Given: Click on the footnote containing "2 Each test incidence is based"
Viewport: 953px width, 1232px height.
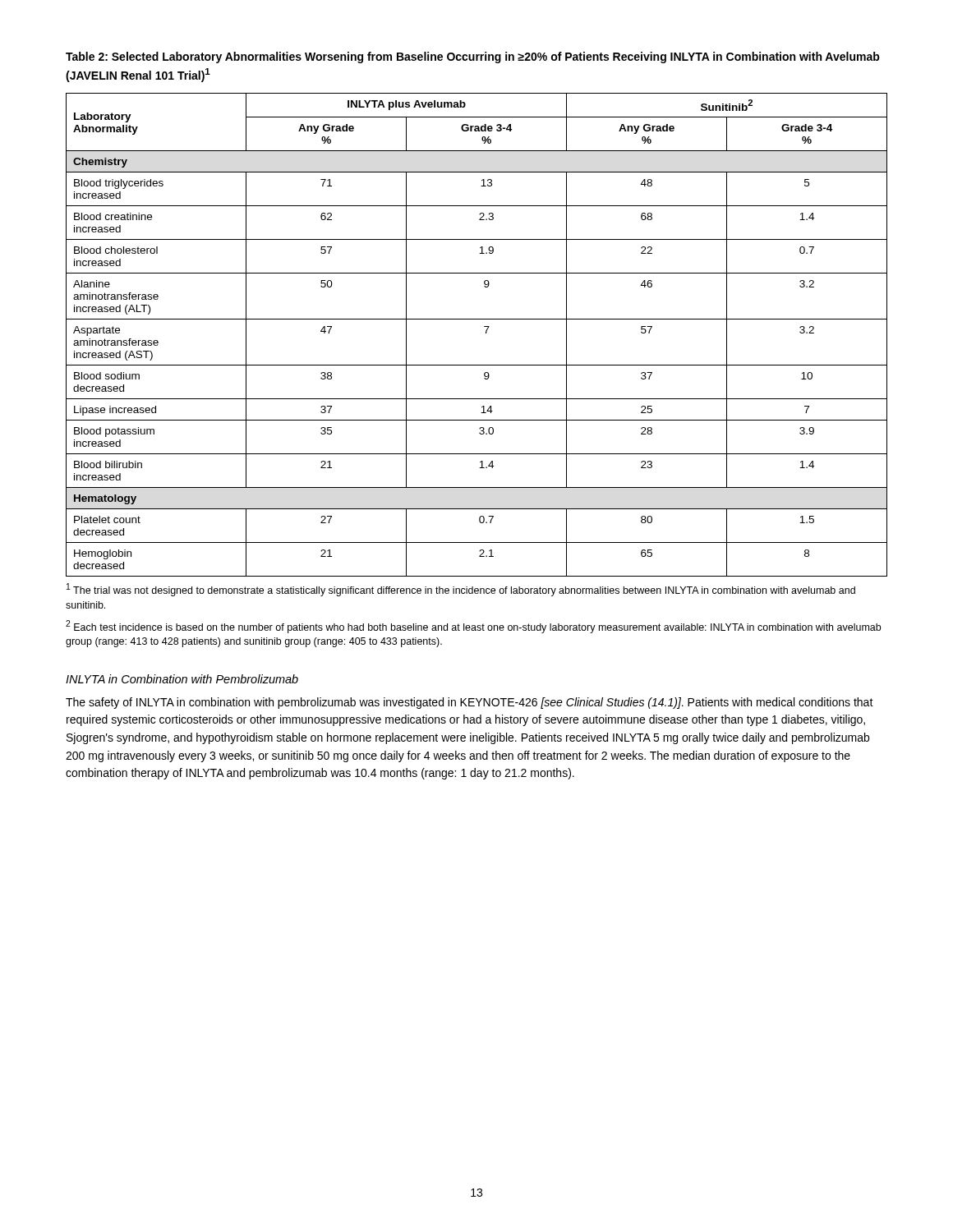Looking at the screenshot, I should (474, 633).
